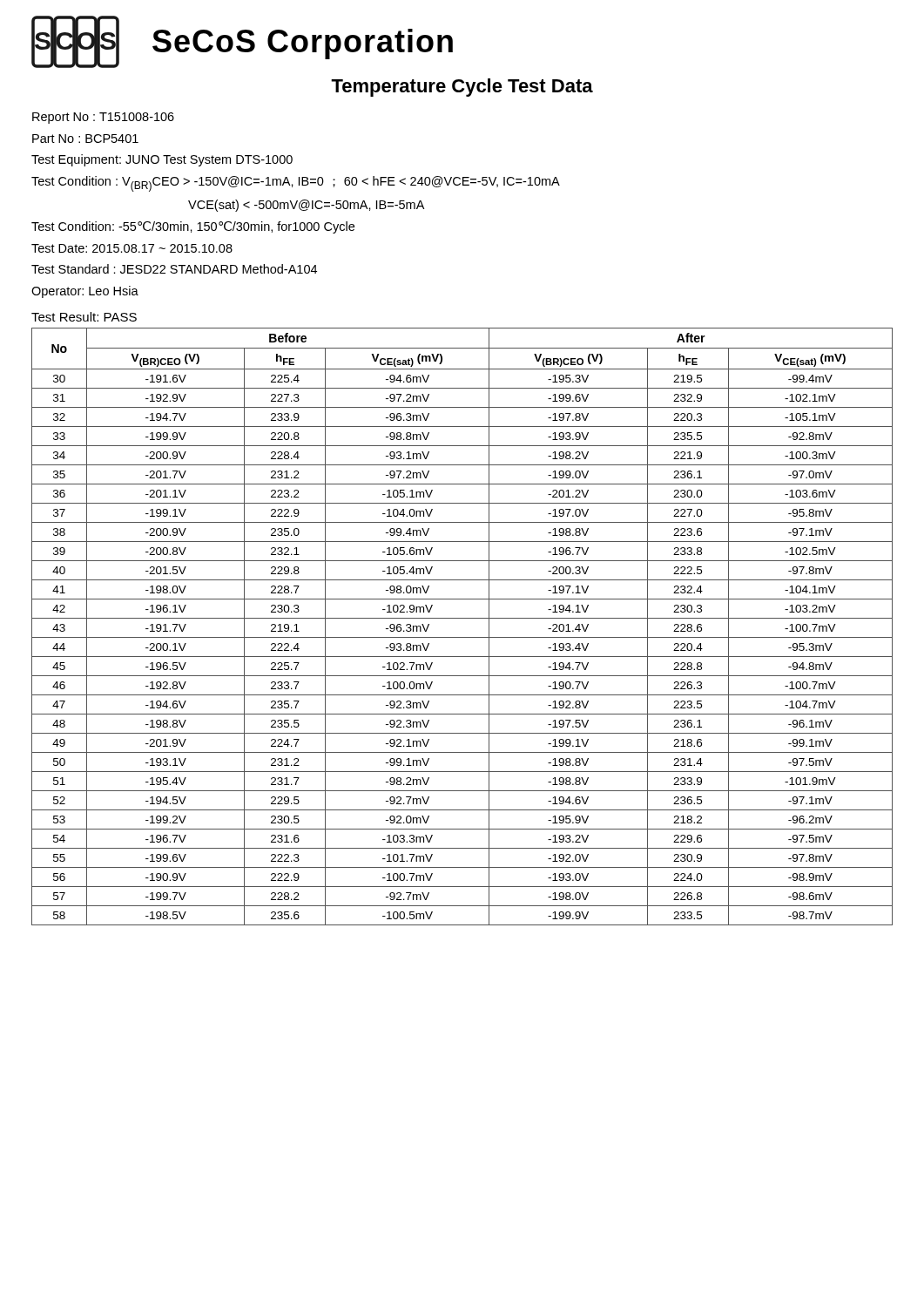This screenshot has height=1307, width=924.
Task: Find the text starting "VCE(sat) < -500mV@IC=-50mA, IB=-5mA"
Action: (x=306, y=205)
